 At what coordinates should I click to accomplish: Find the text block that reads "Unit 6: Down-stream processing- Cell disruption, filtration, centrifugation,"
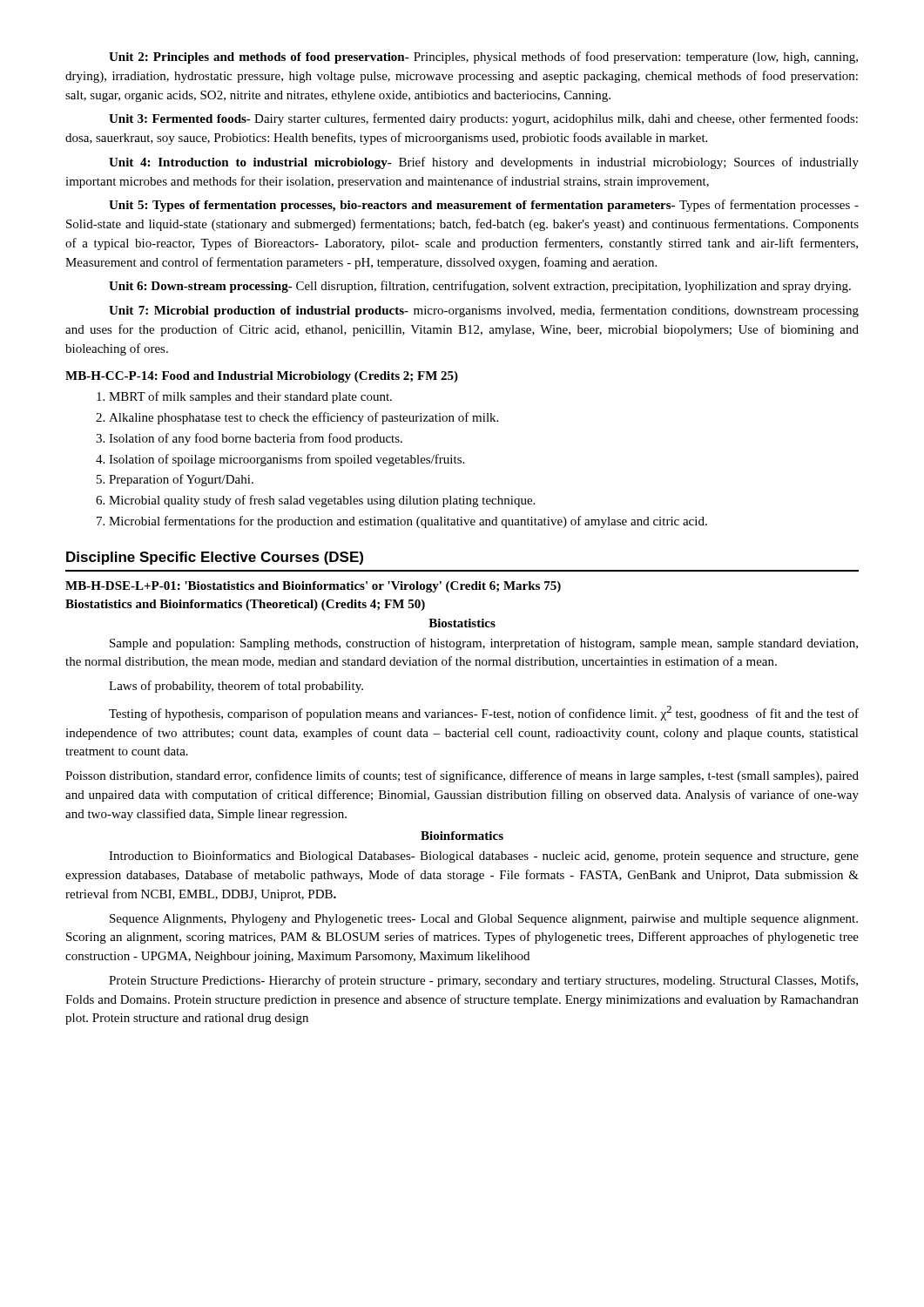coord(462,287)
